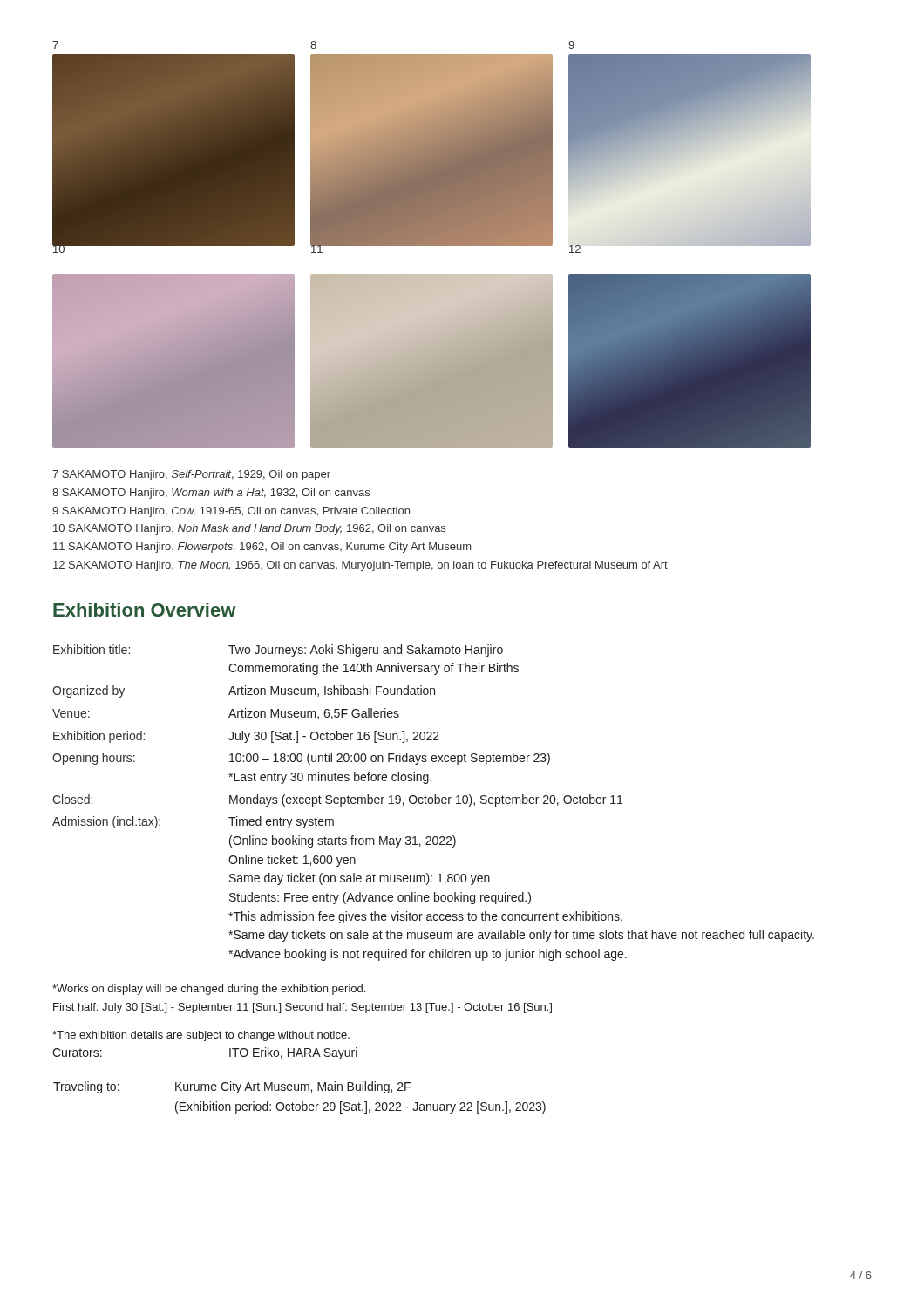
Task: Select the table that reads "10:00 – 18:00"
Action: [x=462, y=802]
